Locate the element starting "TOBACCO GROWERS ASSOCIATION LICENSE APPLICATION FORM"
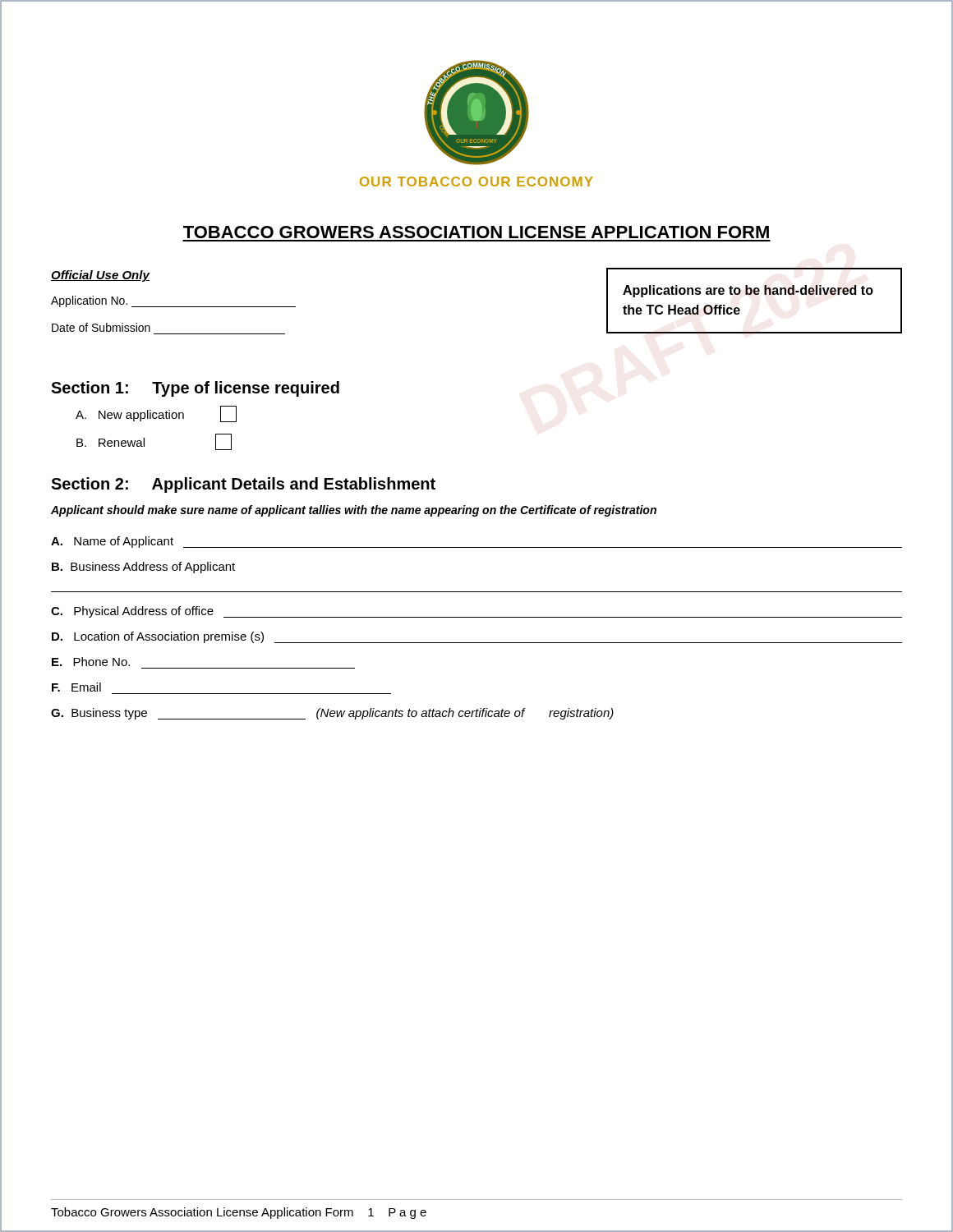Screen dimensions: 1232x953 476,232
